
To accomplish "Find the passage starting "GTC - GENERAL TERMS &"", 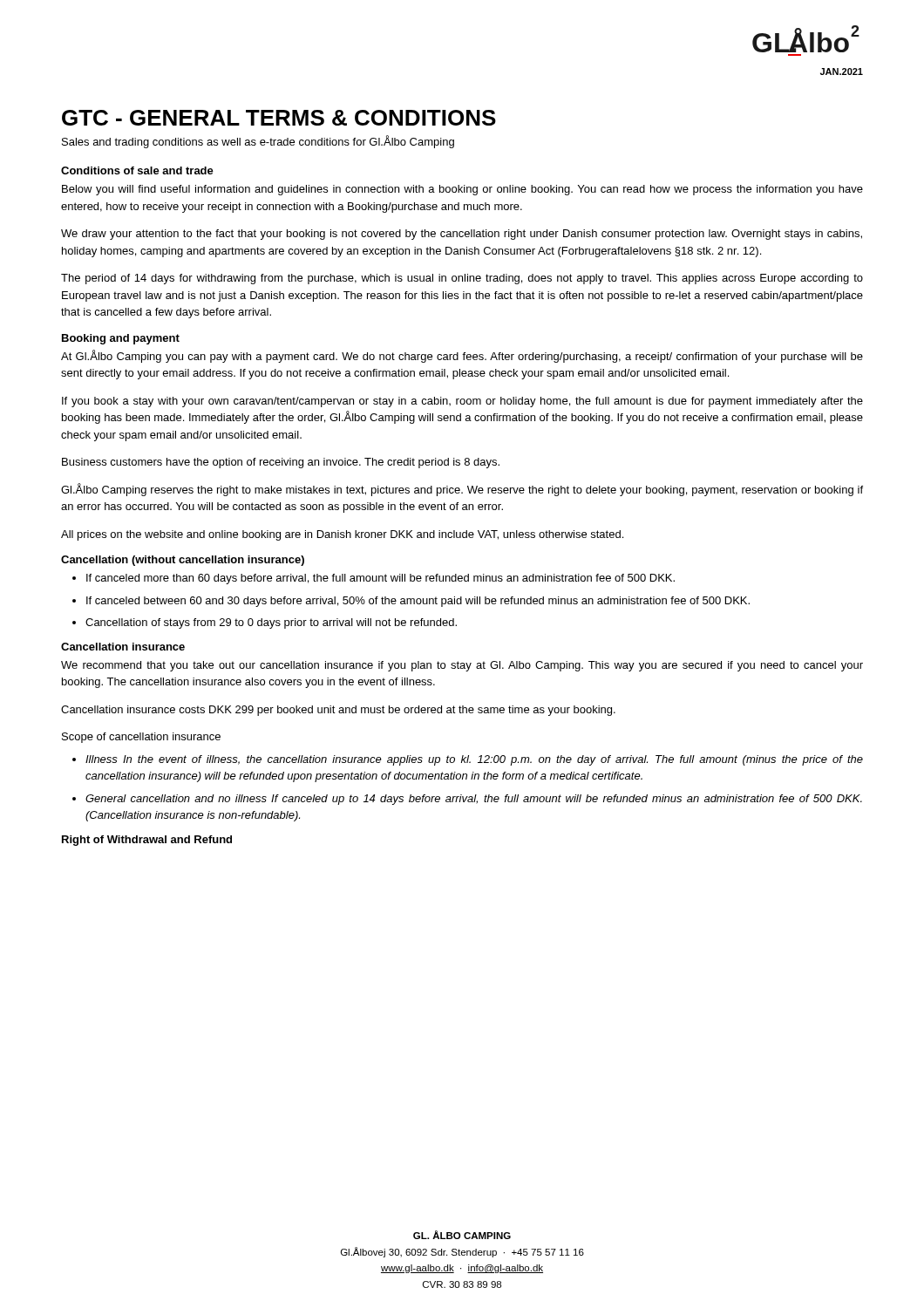I will 462,118.
